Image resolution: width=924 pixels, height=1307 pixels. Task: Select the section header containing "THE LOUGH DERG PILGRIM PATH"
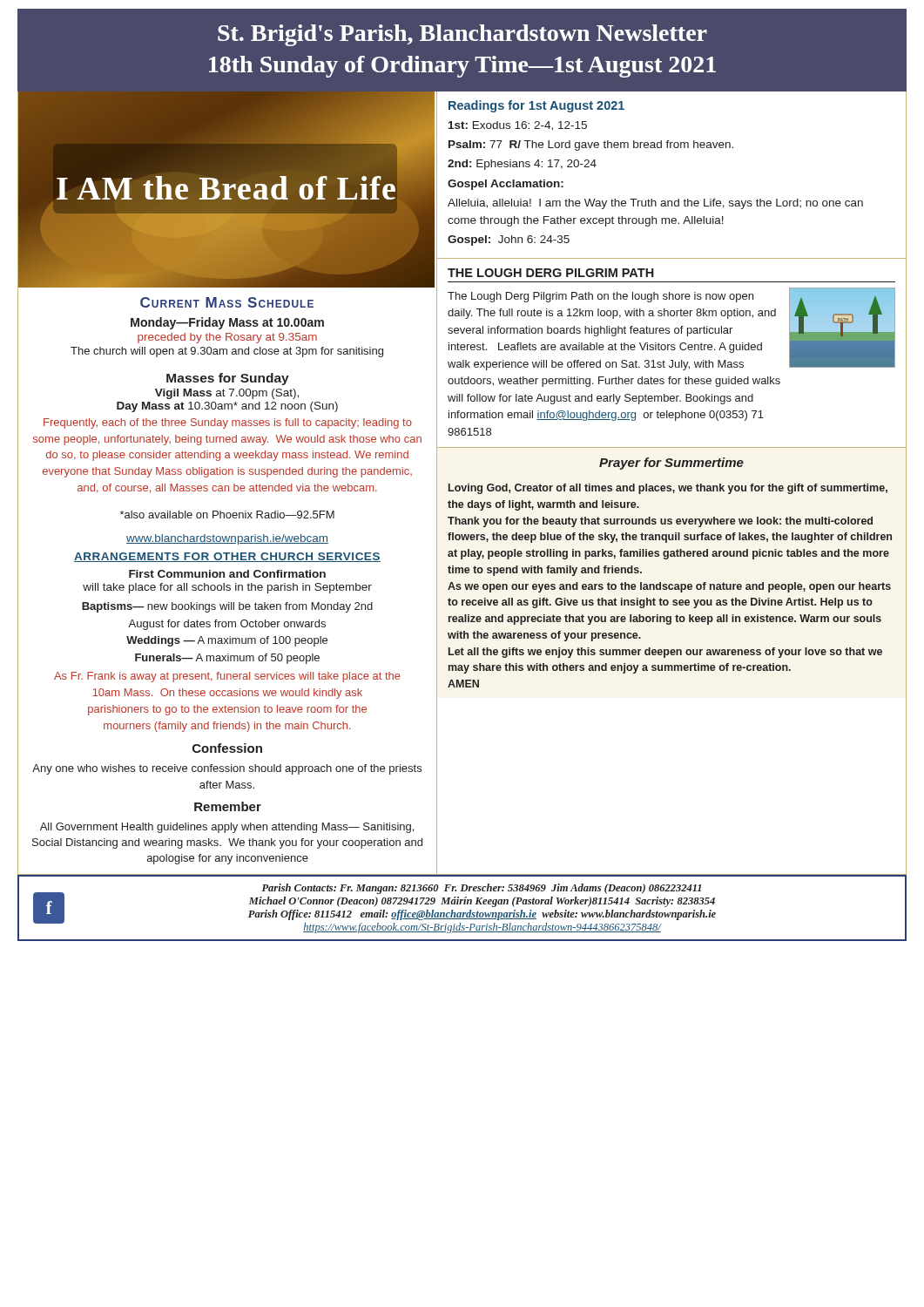551,272
